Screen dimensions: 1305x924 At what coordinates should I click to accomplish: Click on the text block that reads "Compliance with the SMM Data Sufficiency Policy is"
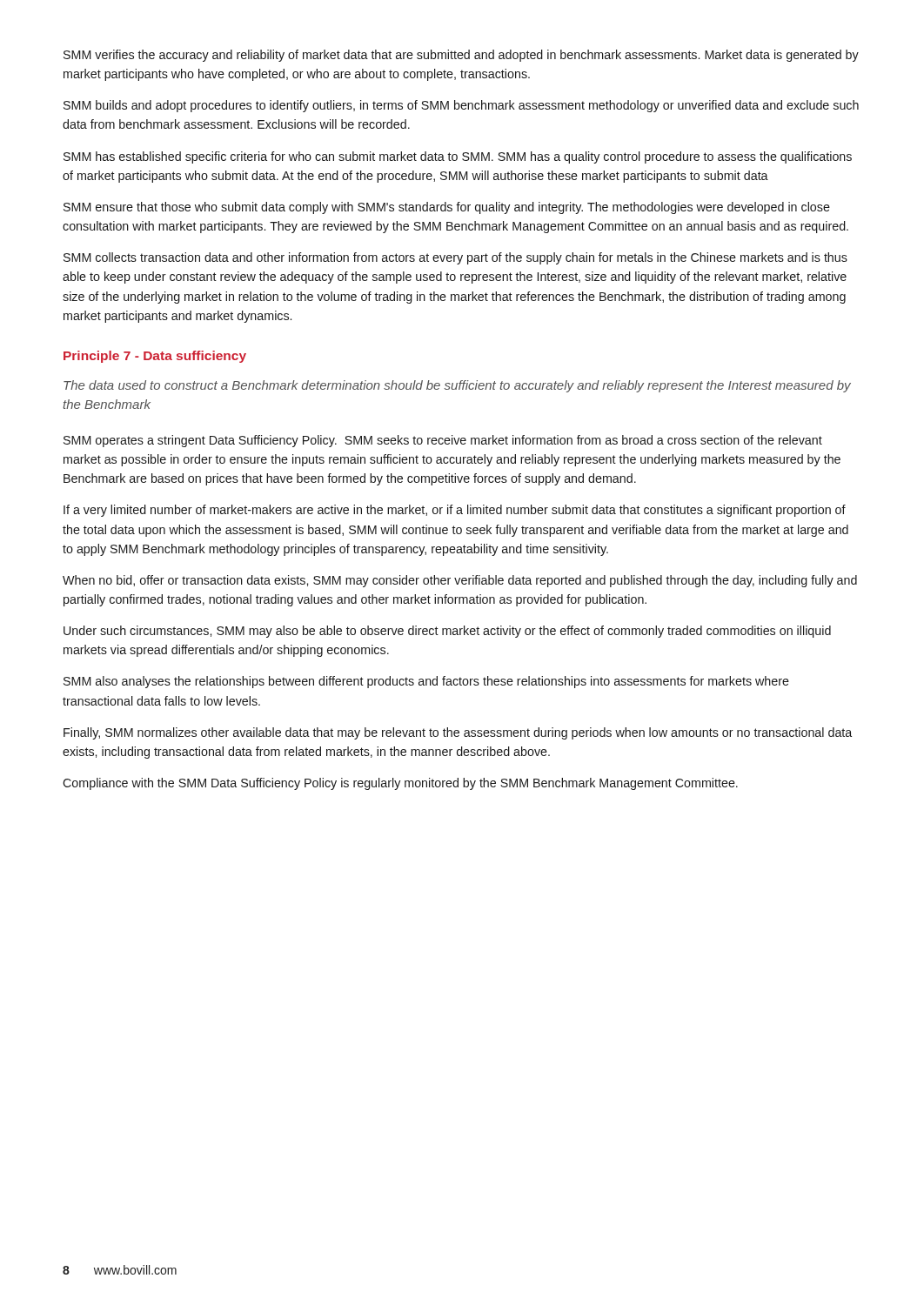[401, 783]
